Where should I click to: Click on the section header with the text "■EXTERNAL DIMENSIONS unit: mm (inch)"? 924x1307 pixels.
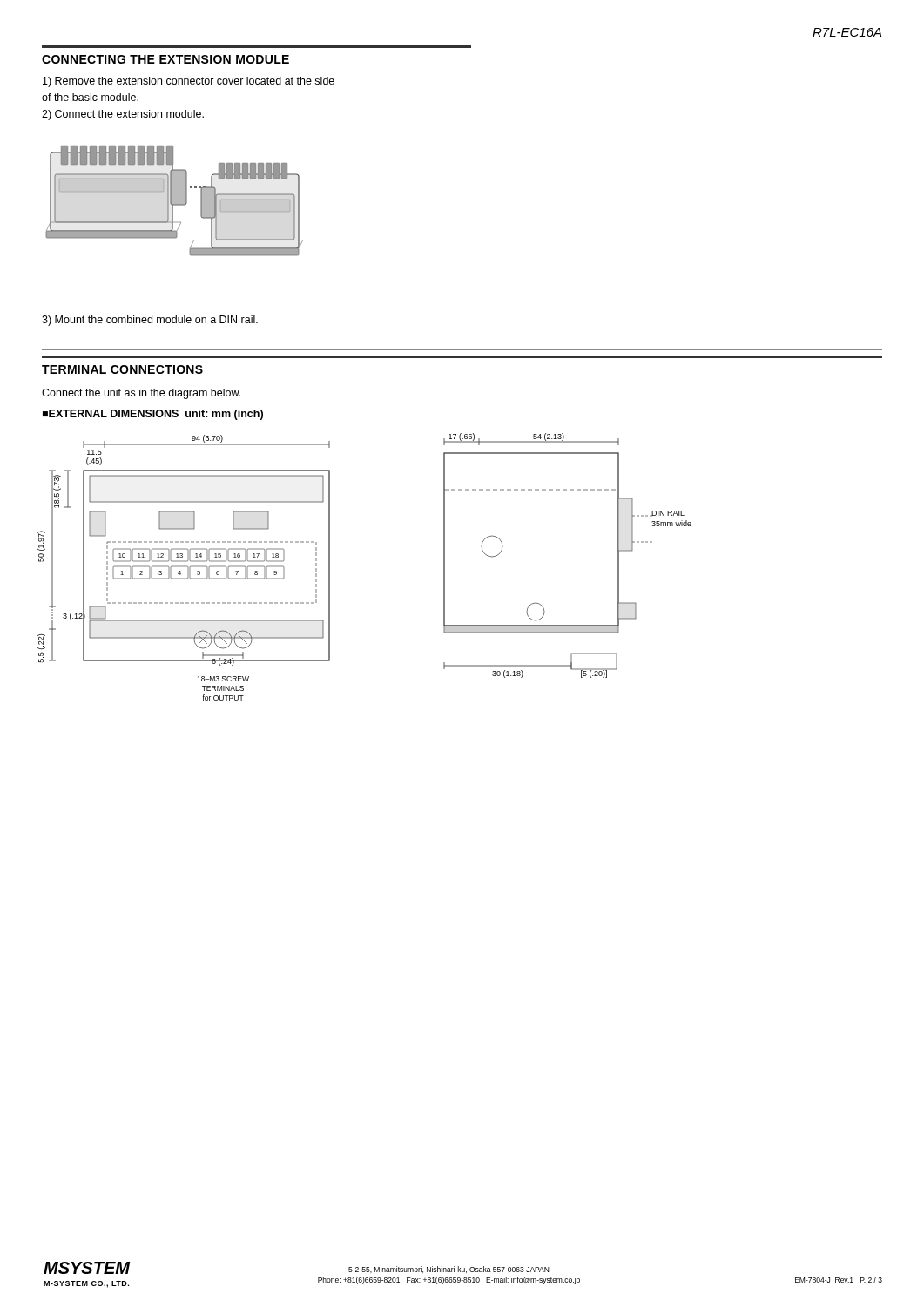pos(153,414)
